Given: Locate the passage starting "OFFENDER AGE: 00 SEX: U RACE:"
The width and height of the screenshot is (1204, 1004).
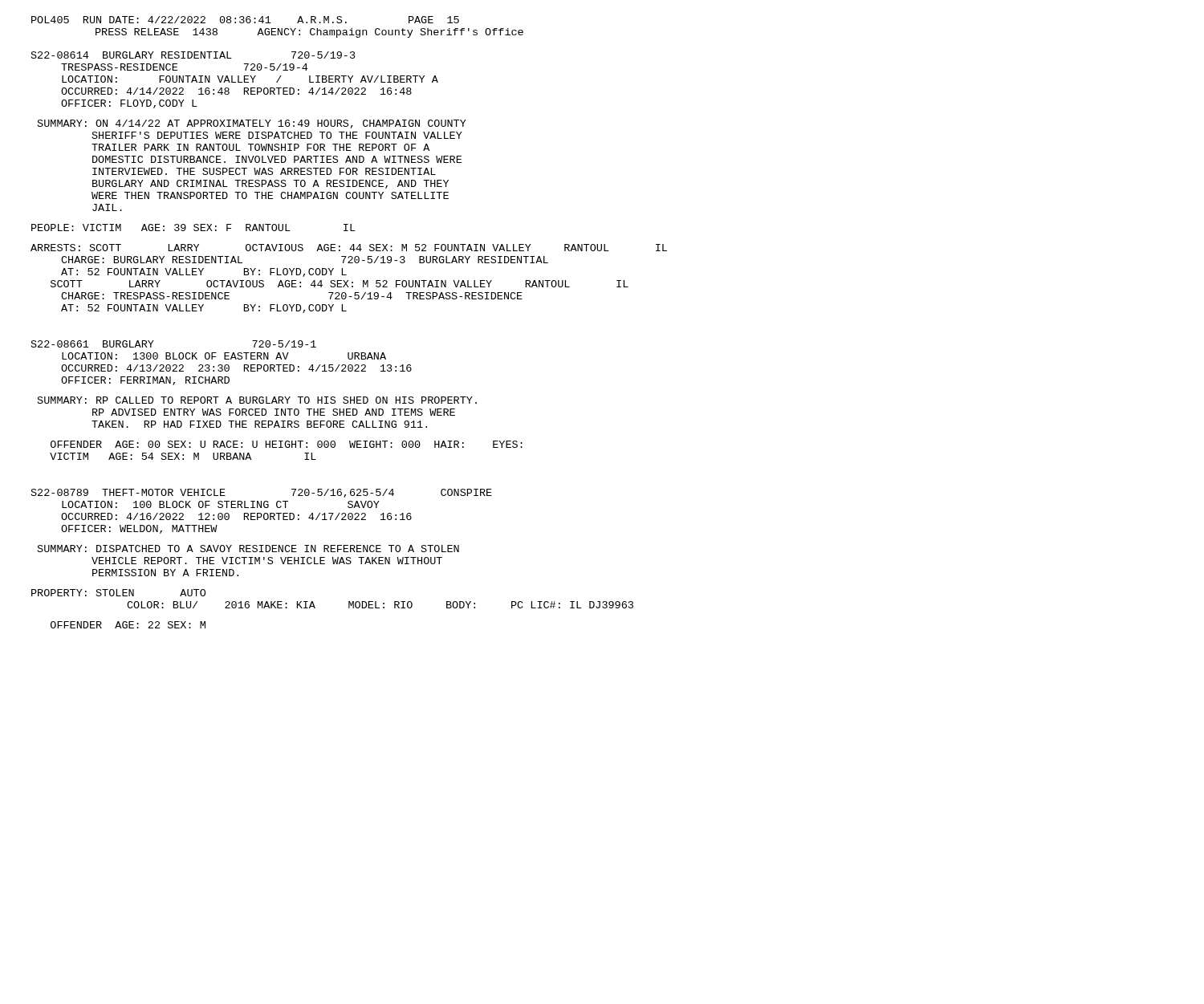Looking at the screenshot, I should (x=287, y=444).
